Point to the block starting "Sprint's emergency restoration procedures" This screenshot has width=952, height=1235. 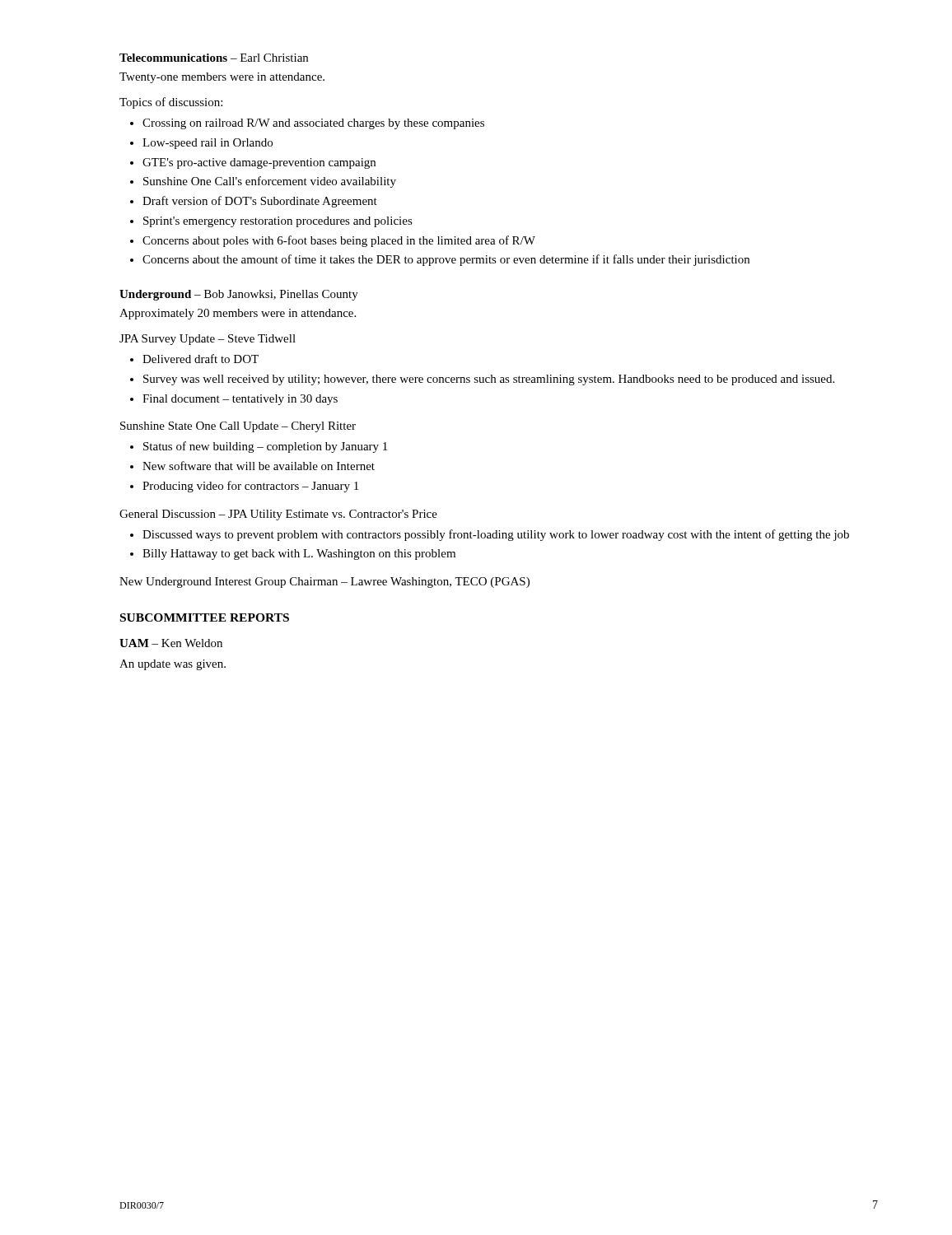pos(277,220)
